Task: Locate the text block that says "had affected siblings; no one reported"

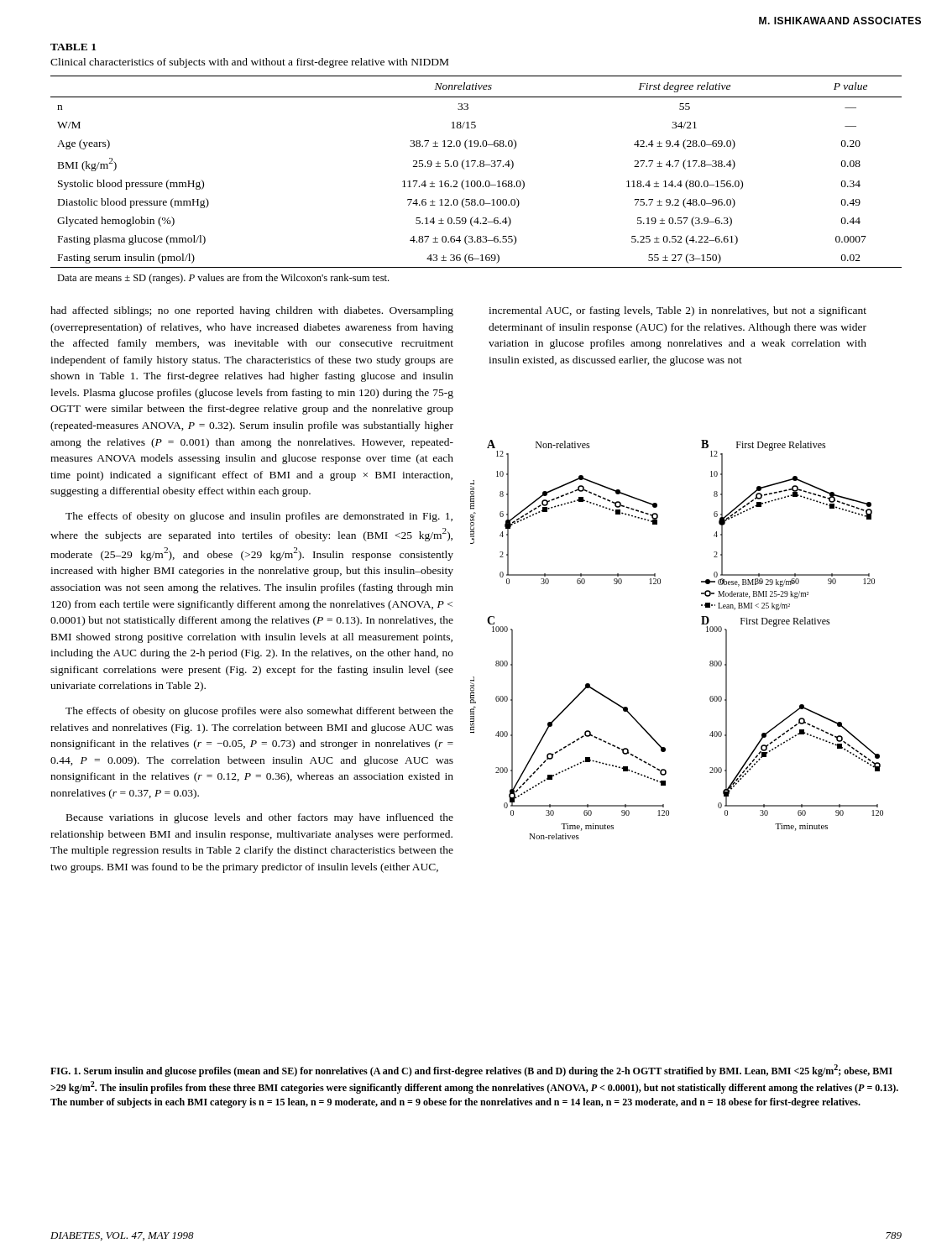Action: 252,589
